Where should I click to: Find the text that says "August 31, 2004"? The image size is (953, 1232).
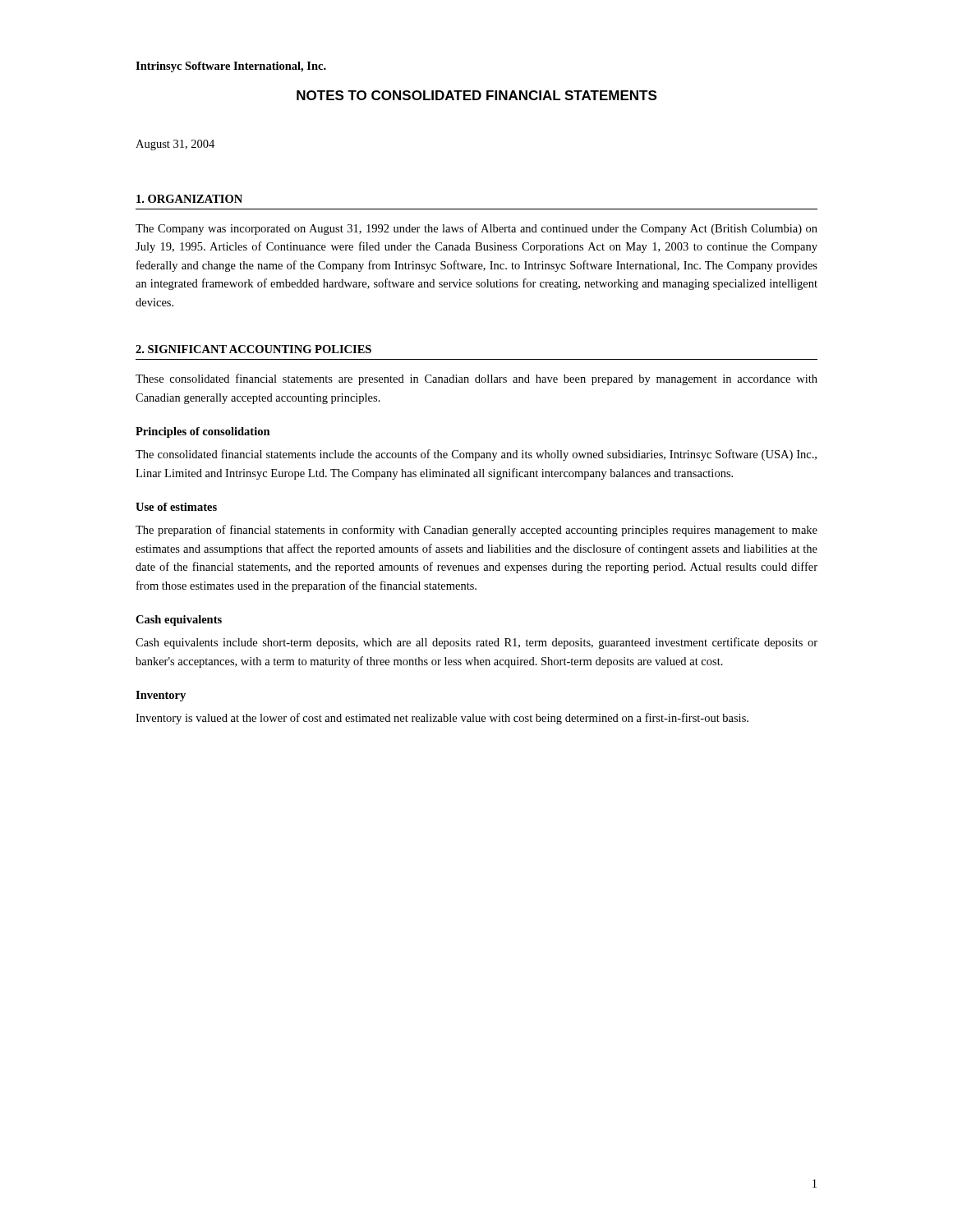point(175,144)
